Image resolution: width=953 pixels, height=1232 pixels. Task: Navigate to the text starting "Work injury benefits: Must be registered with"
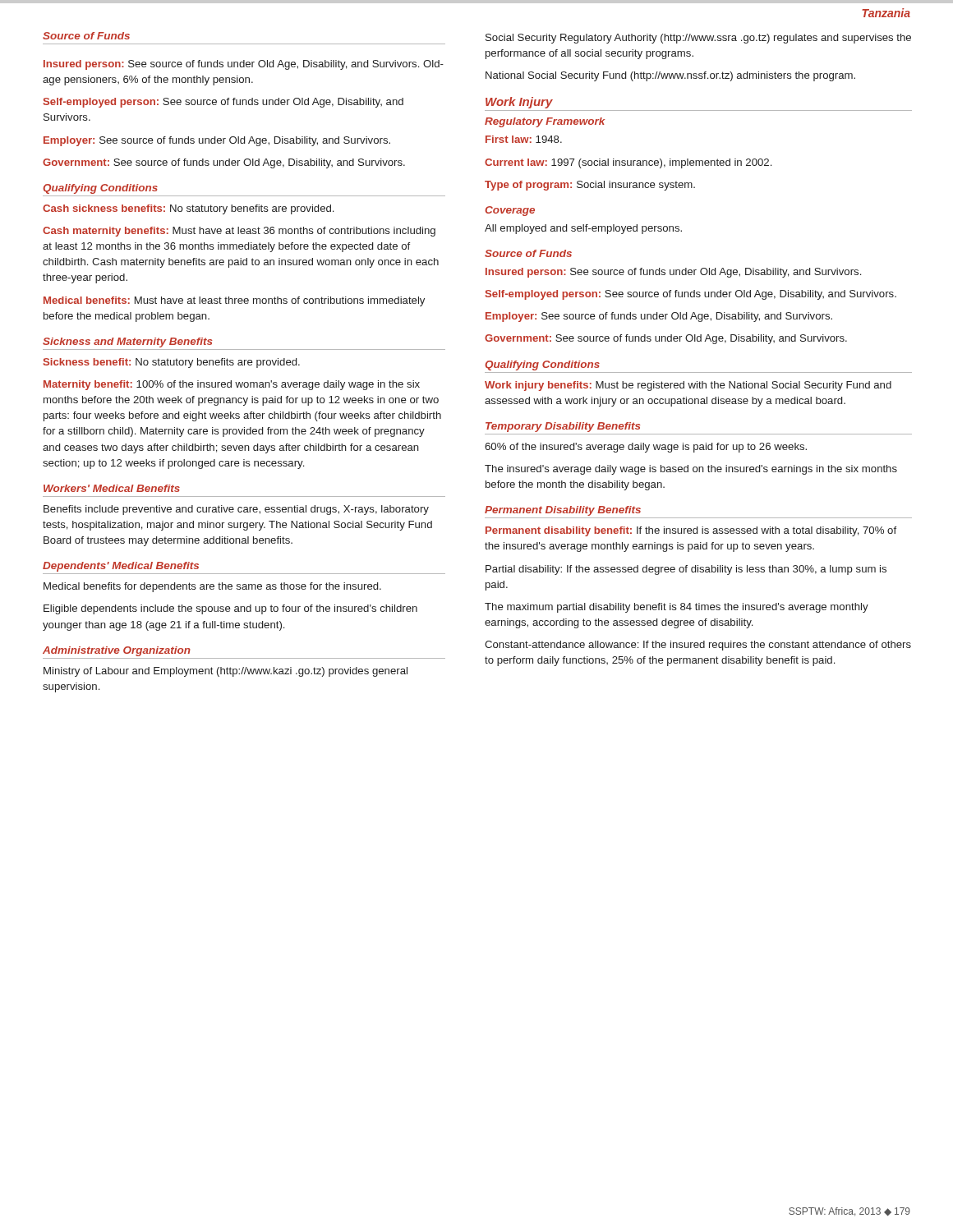[698, 392]
